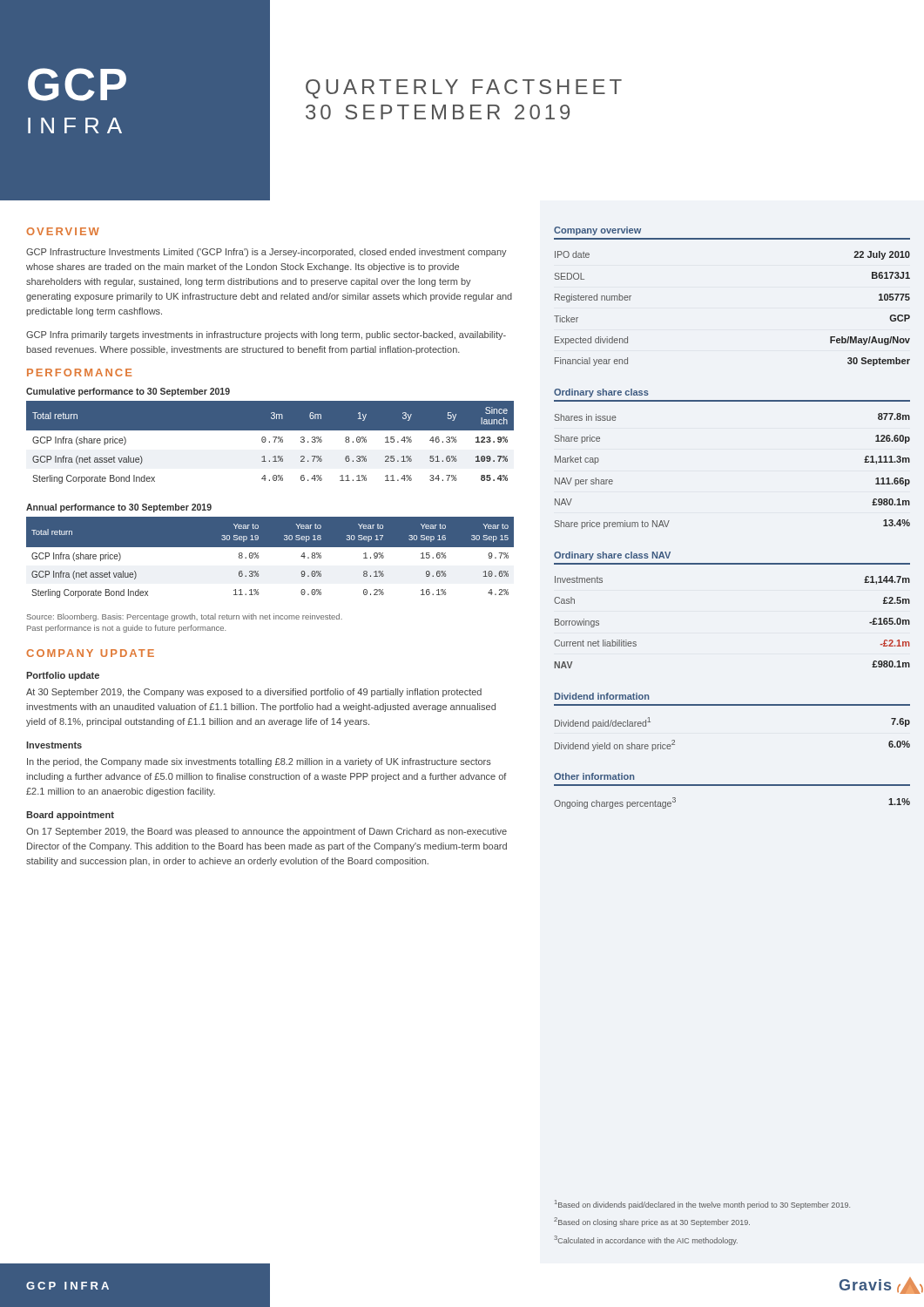Locate the element starting "COMPANY UPDATE"
The height and width of the screenshot is (1307, 924).
pos(91,653)
